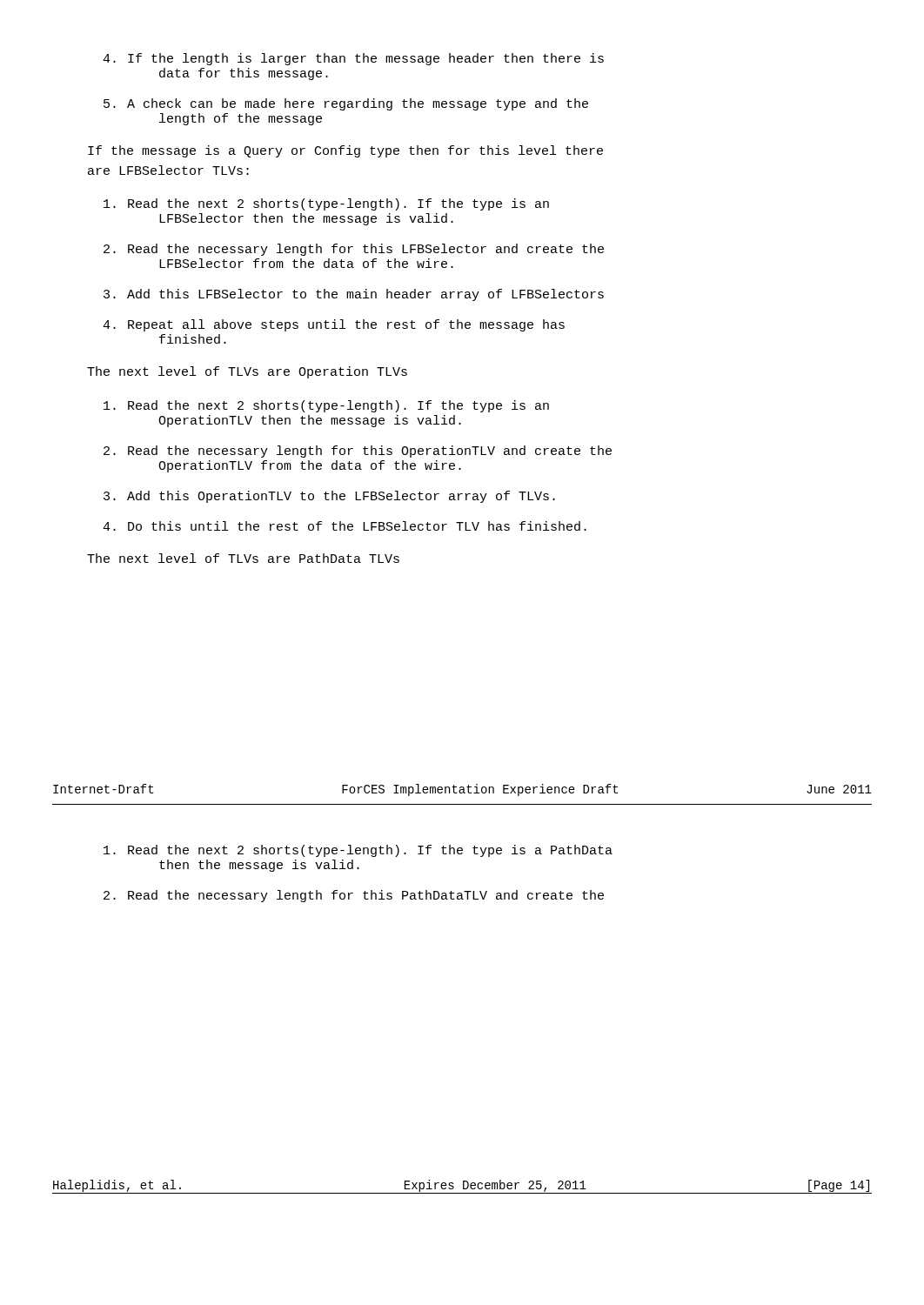Locate the list item with the text "3. Add this LFBSelector to"
The image size is (924, 1305).
(x=471, y=295)
